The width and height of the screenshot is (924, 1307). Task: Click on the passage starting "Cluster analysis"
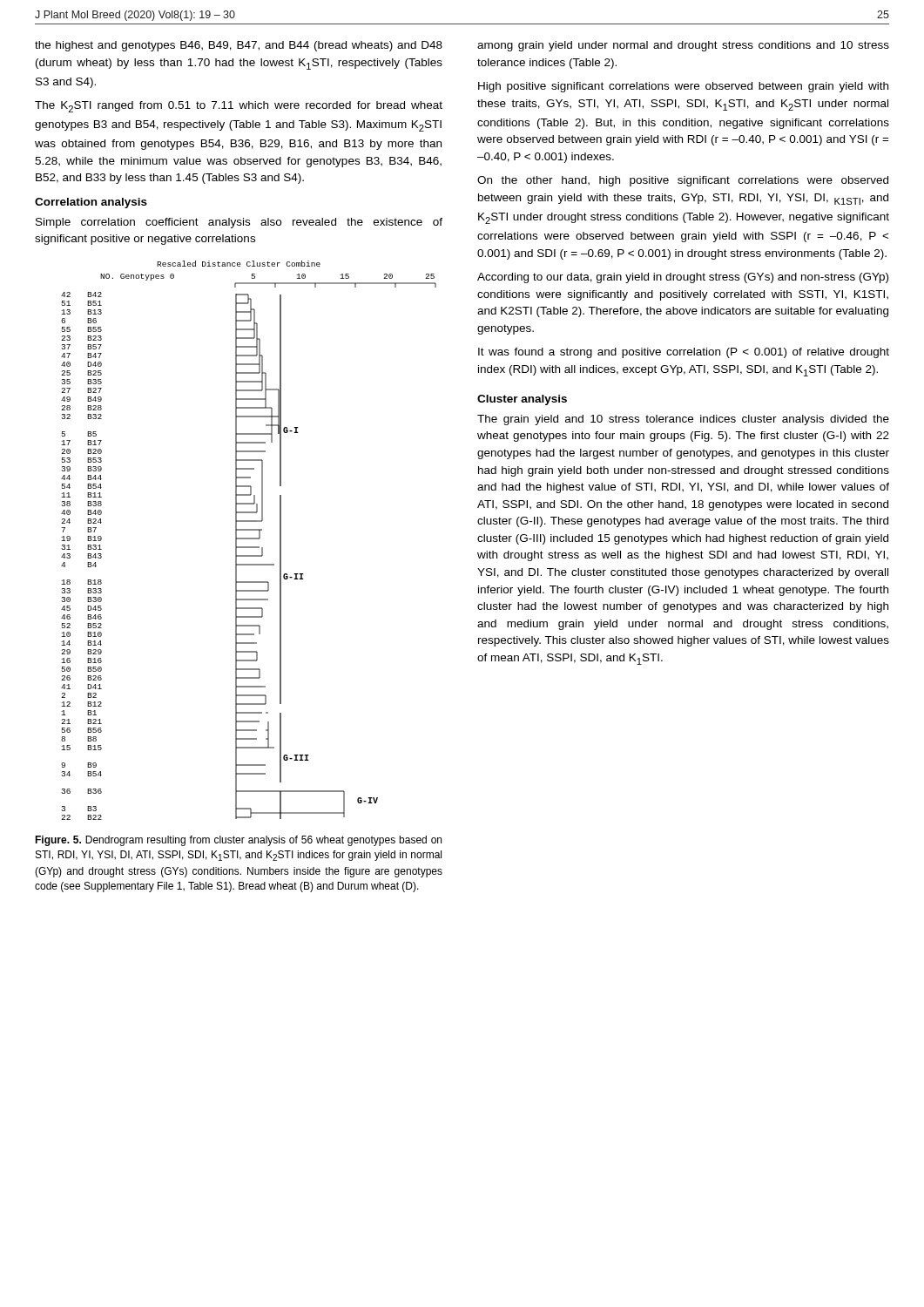522,399
